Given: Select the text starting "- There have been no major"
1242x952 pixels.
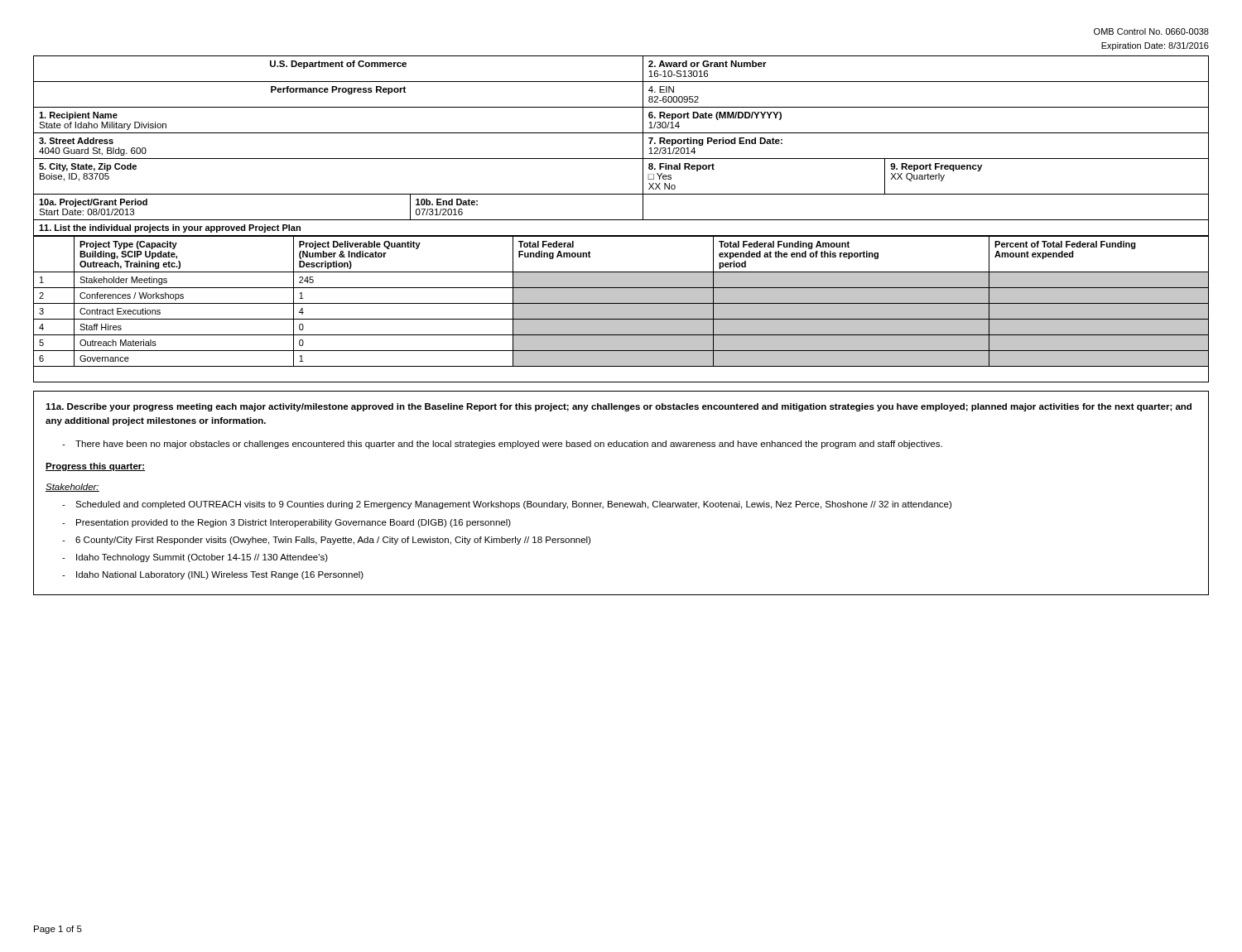Looking at the screenshot, I should click(502, 444).
